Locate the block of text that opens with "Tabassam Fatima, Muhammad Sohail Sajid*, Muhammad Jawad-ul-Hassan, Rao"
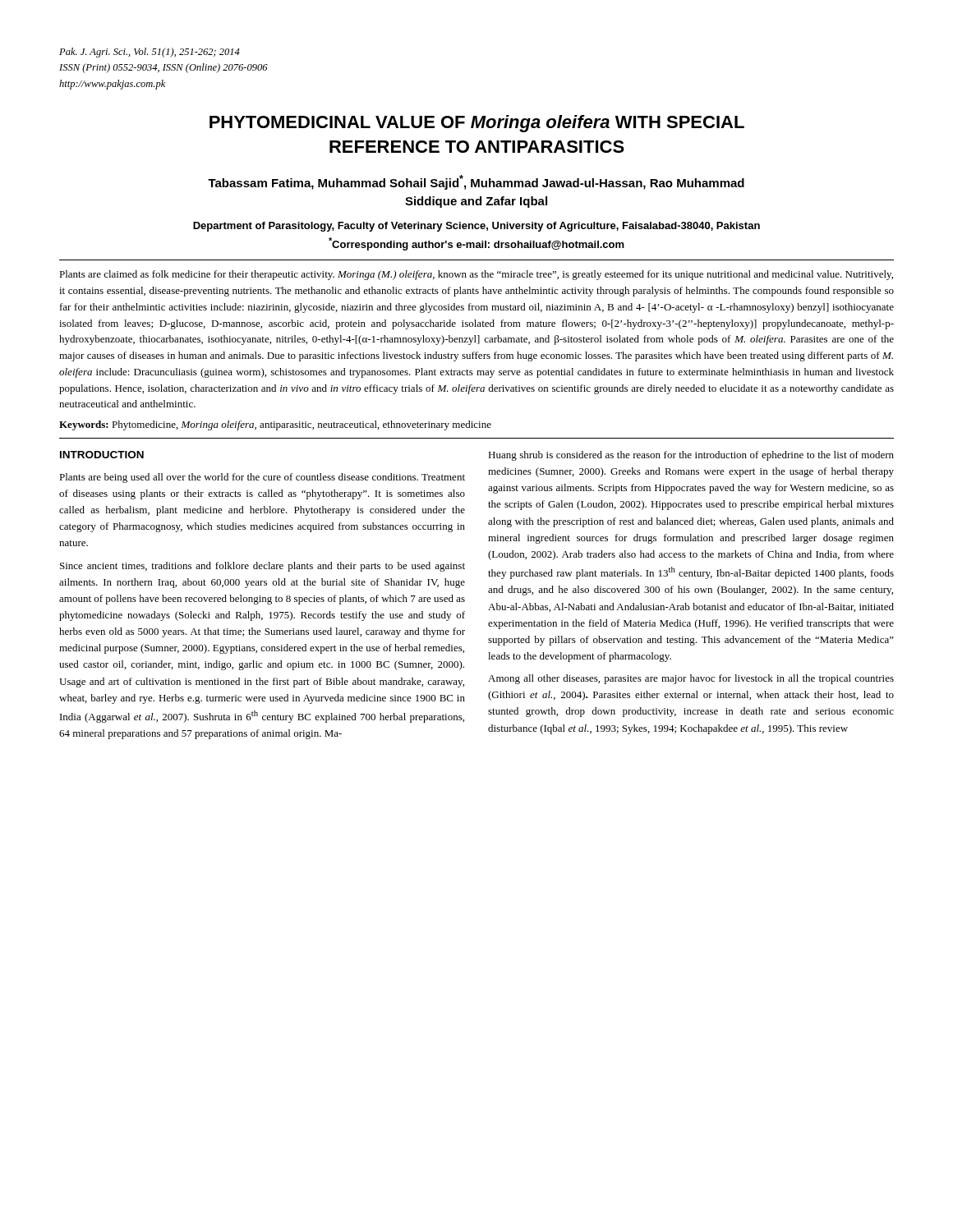953x1232 pixels. pos(476,191)
